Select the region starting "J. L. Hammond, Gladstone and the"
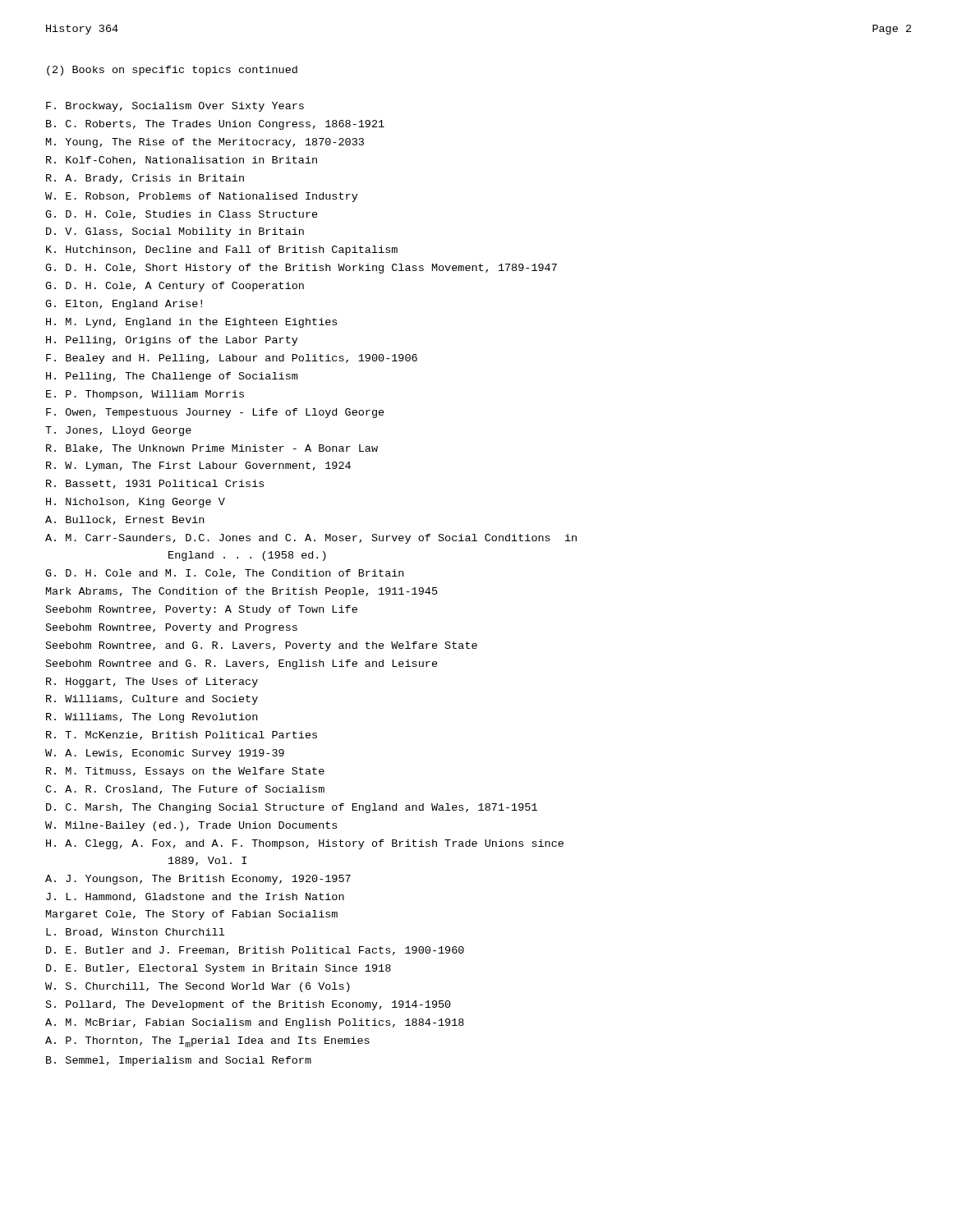The height and width of the screenshot is (1232, 957). [x=195, y=897]
